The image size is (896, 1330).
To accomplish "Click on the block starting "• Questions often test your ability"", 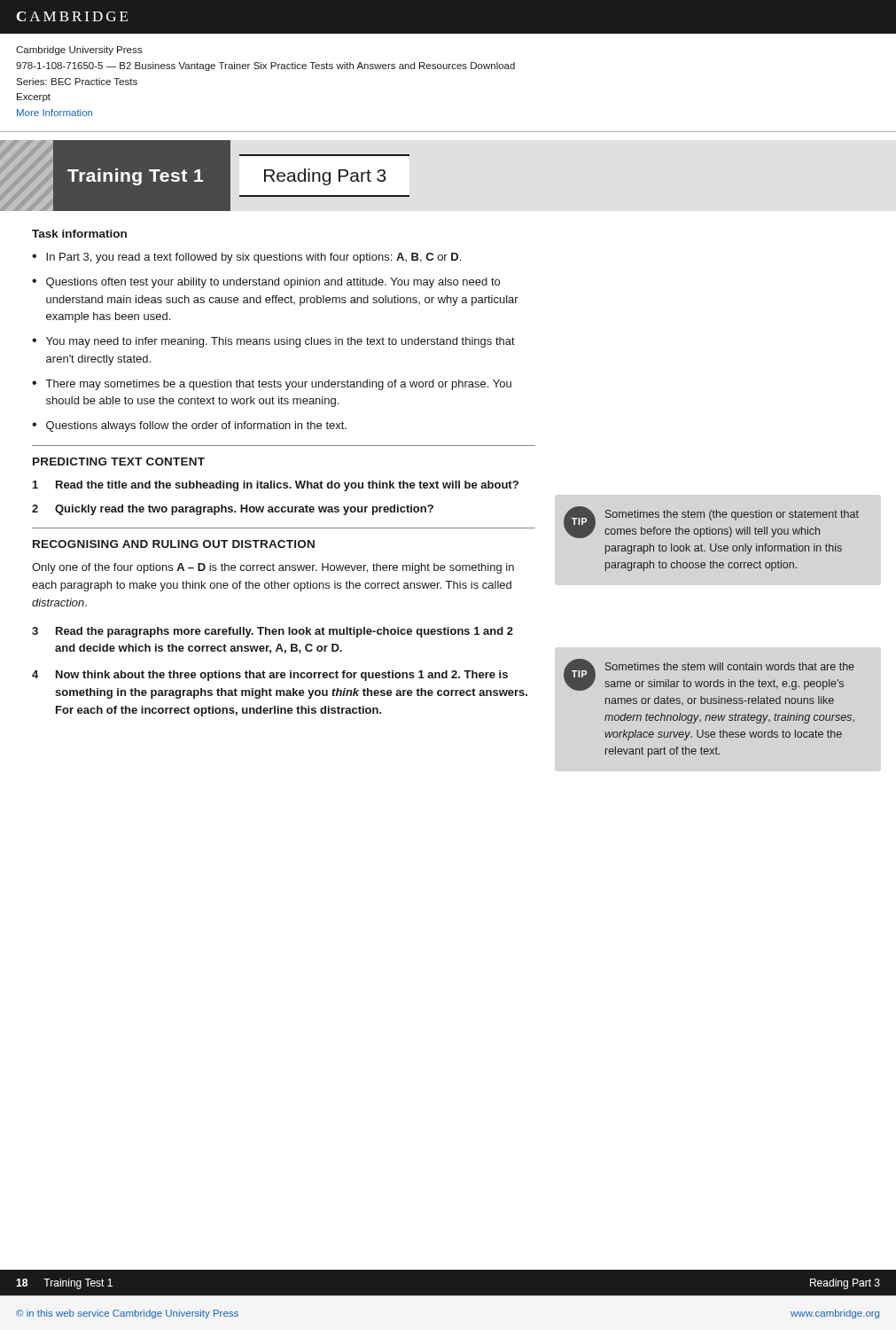I will (x=284, y=299).
